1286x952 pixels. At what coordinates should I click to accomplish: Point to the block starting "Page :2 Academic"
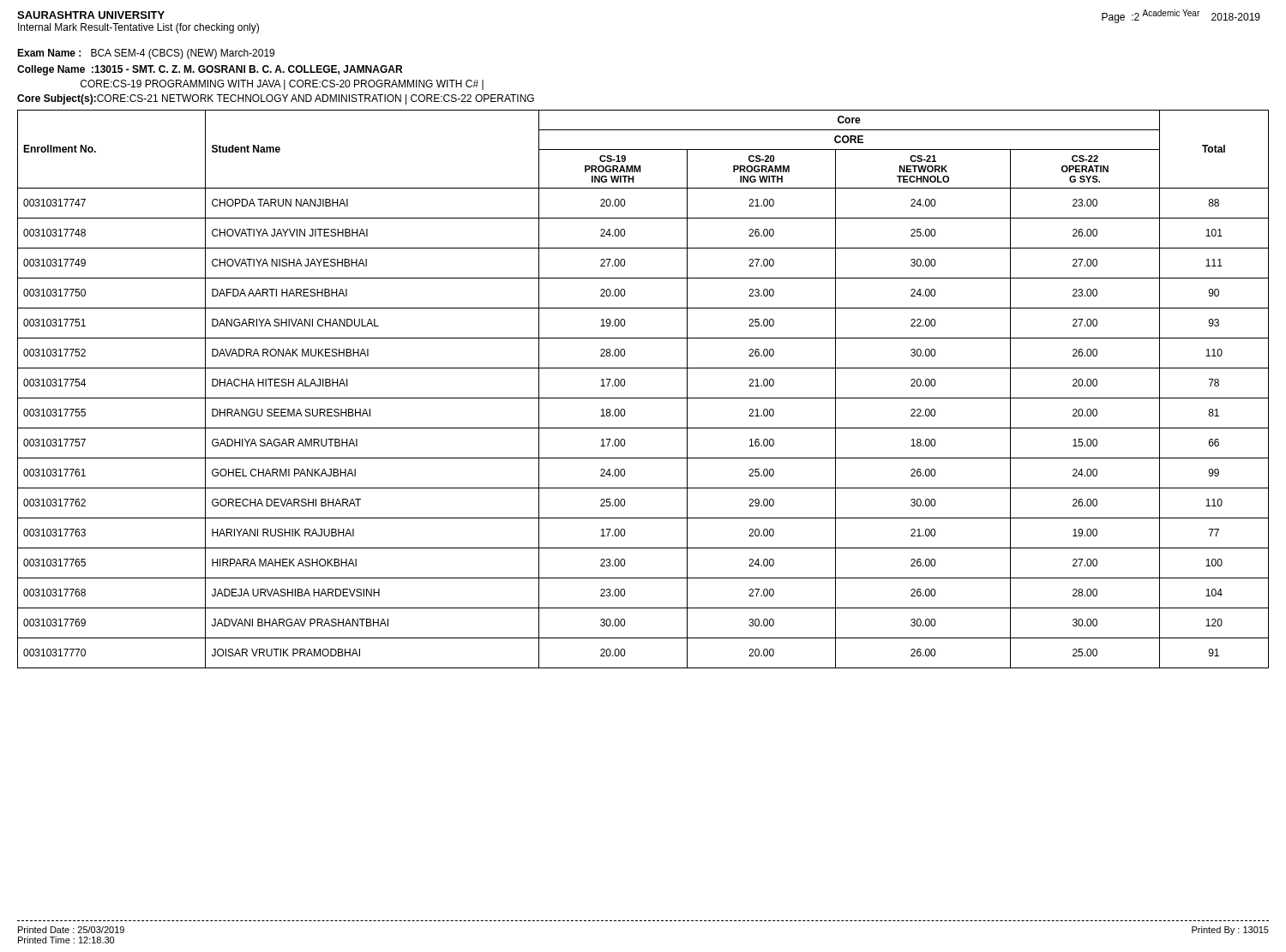(x=1181, y=16)
